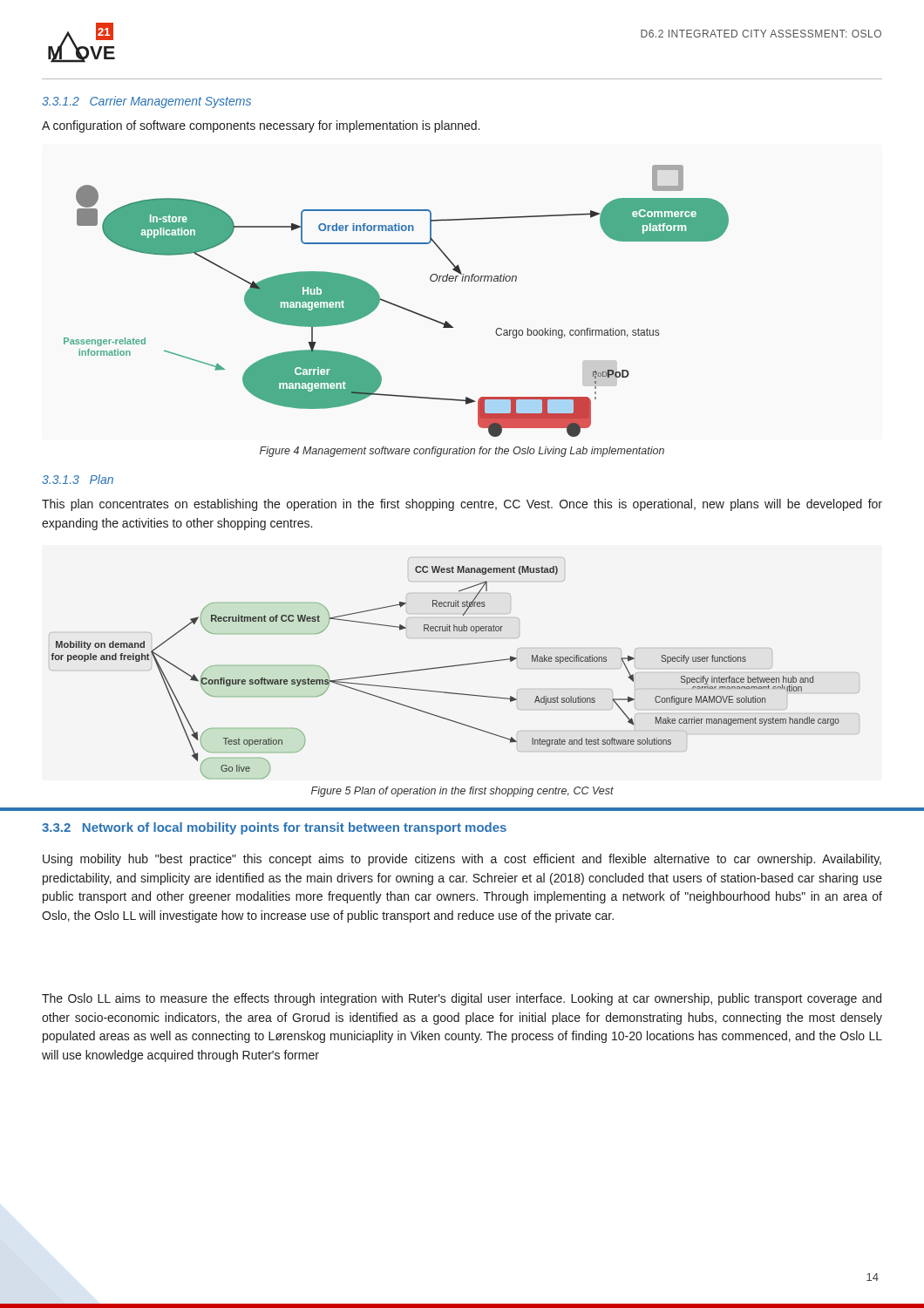Click on the section header containing "3.3.1.3 Plan"
The width and height of the screenshot is (924, 1308).
[78, 480]
